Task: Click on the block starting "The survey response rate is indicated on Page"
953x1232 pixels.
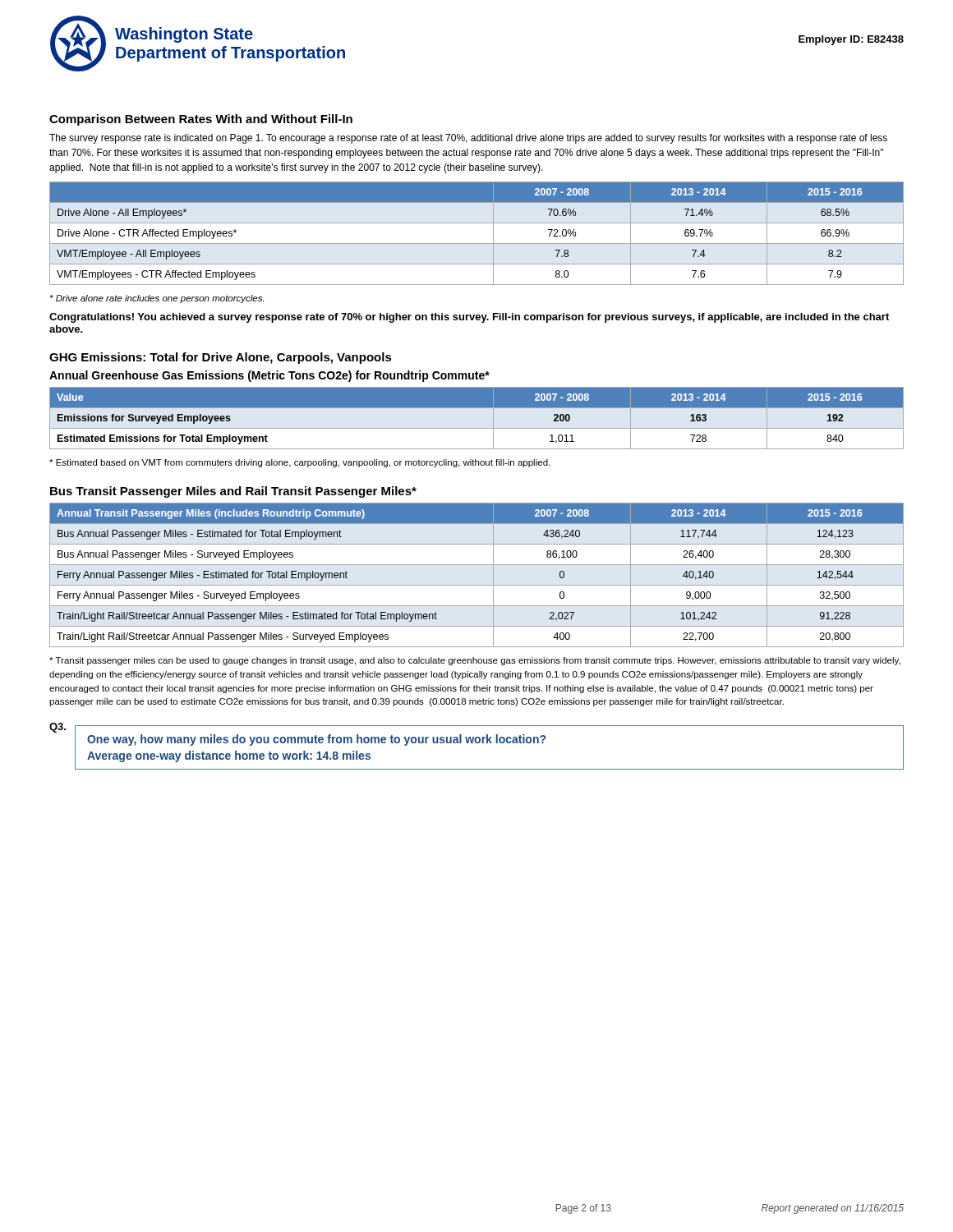Action: pos(468,153)
